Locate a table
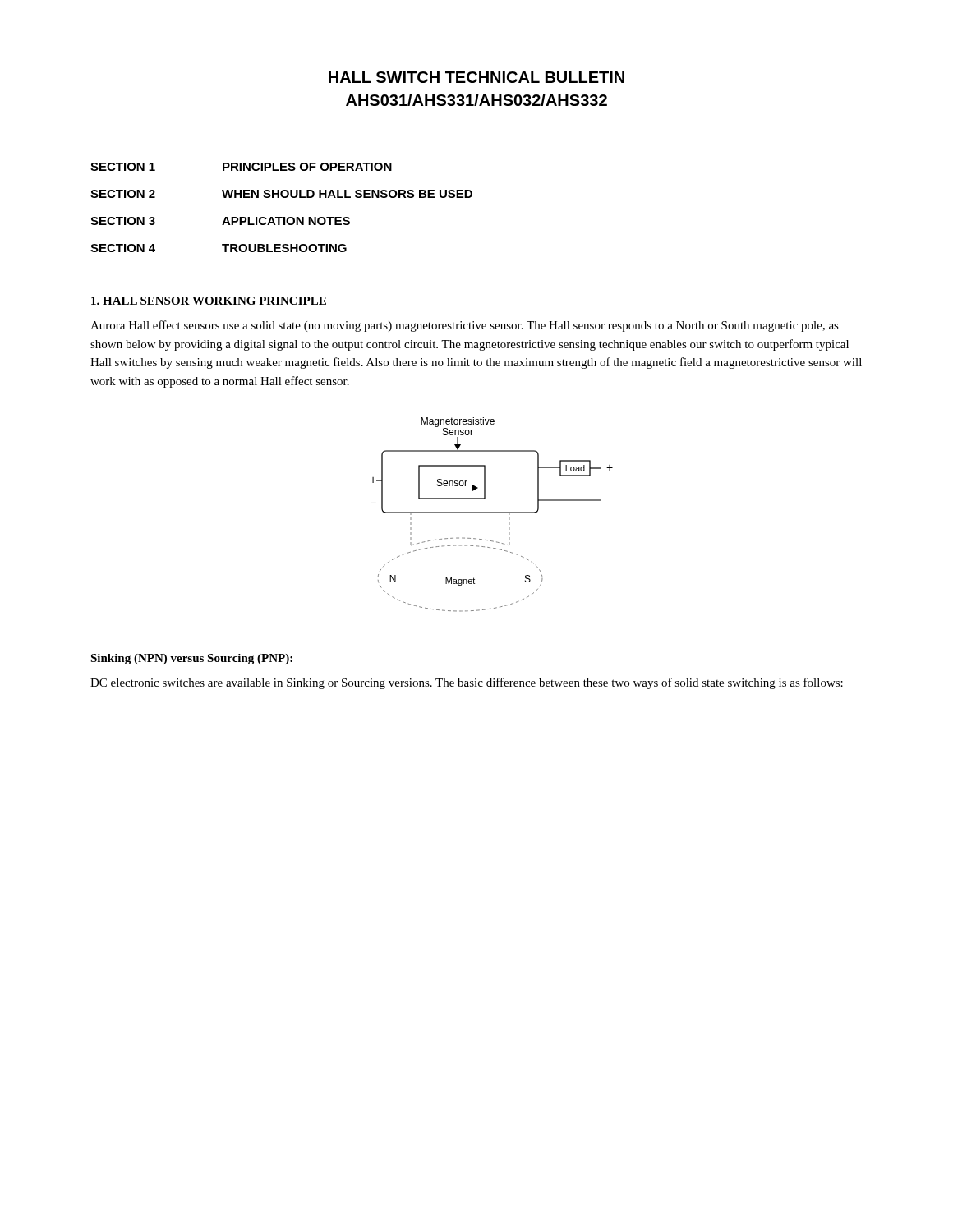This screenshot has height=1232, width=953. [476, 207]
